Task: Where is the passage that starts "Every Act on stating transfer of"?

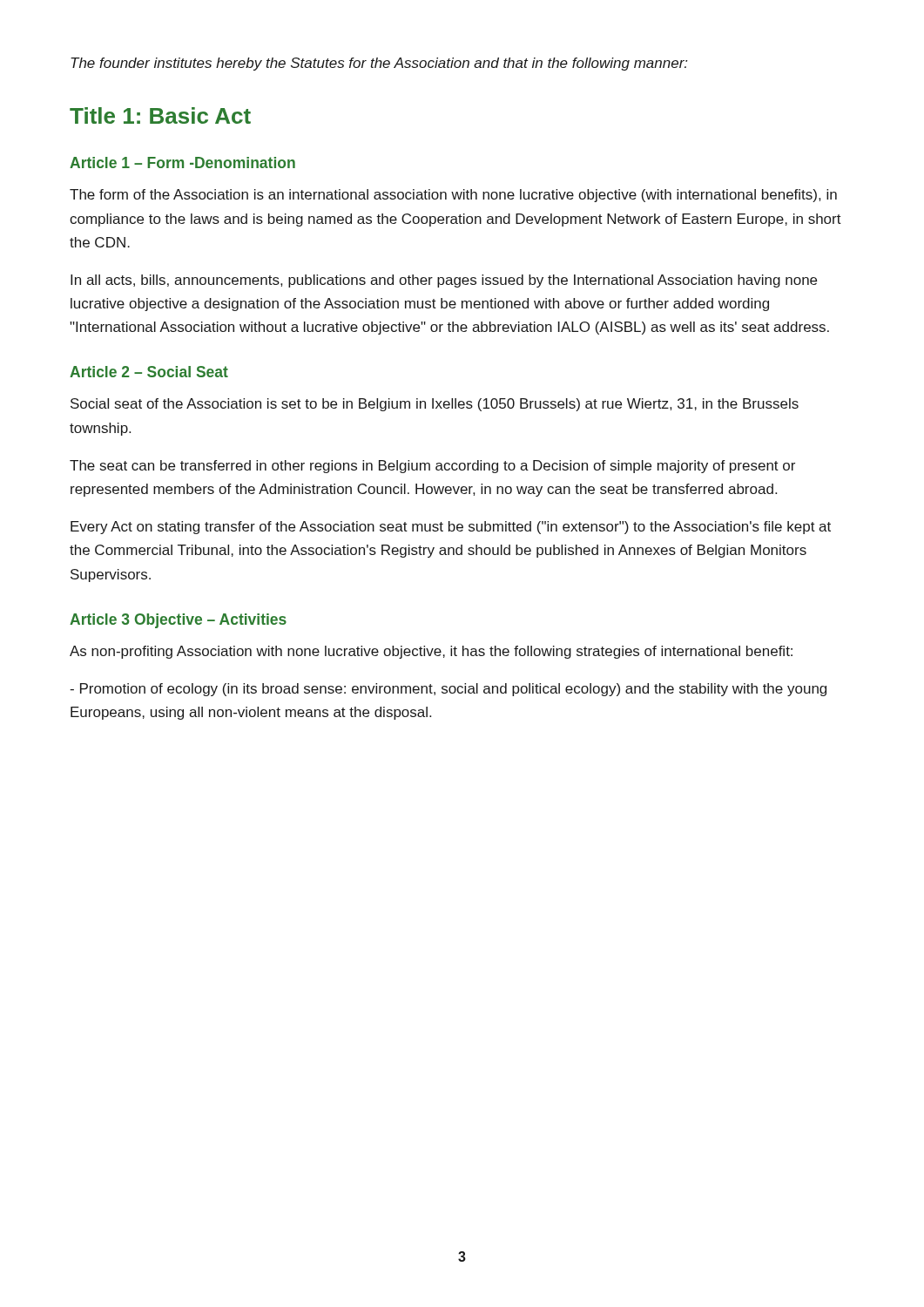Action: [x=450, y=551]
